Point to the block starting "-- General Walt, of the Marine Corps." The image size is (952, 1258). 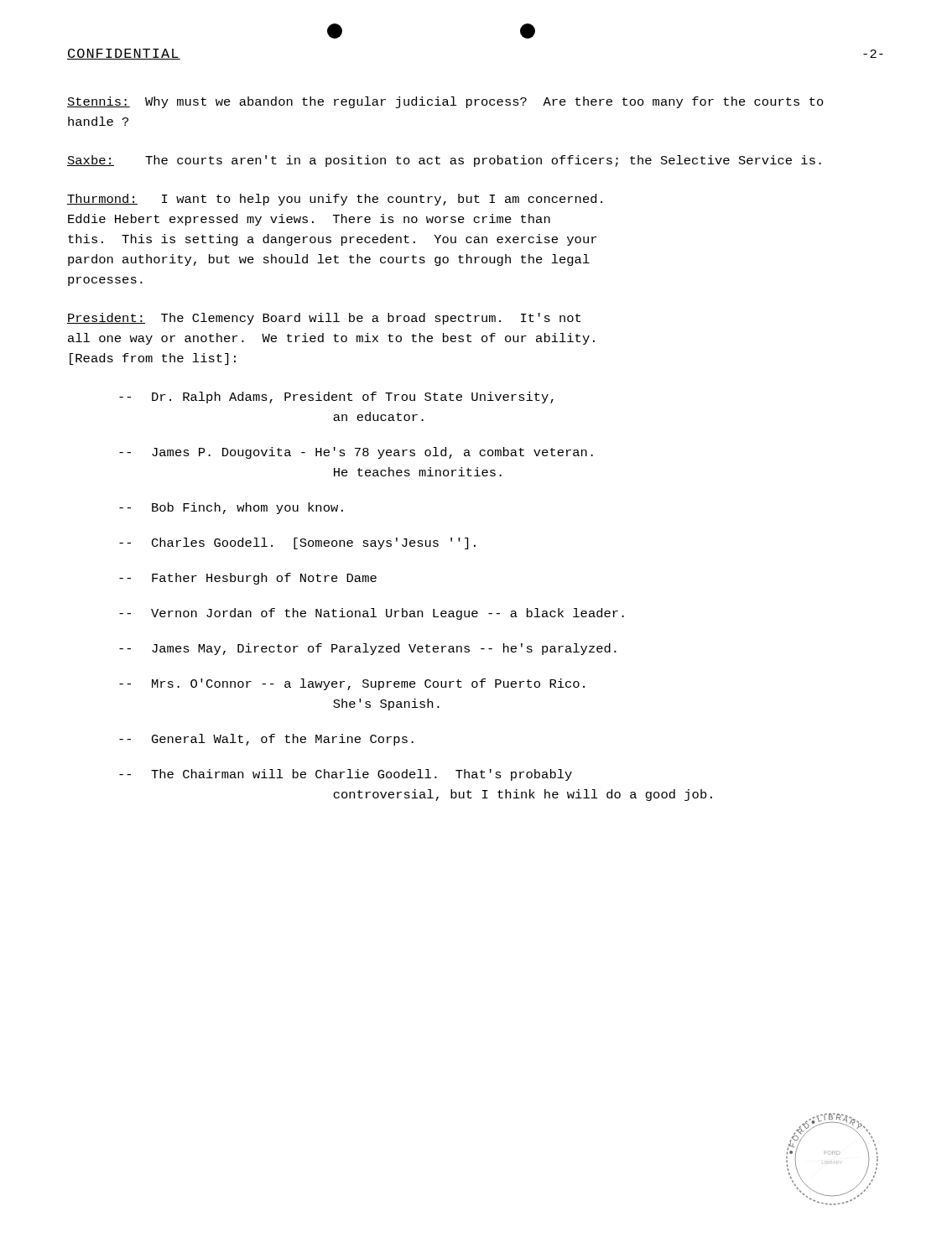point(266,740)
